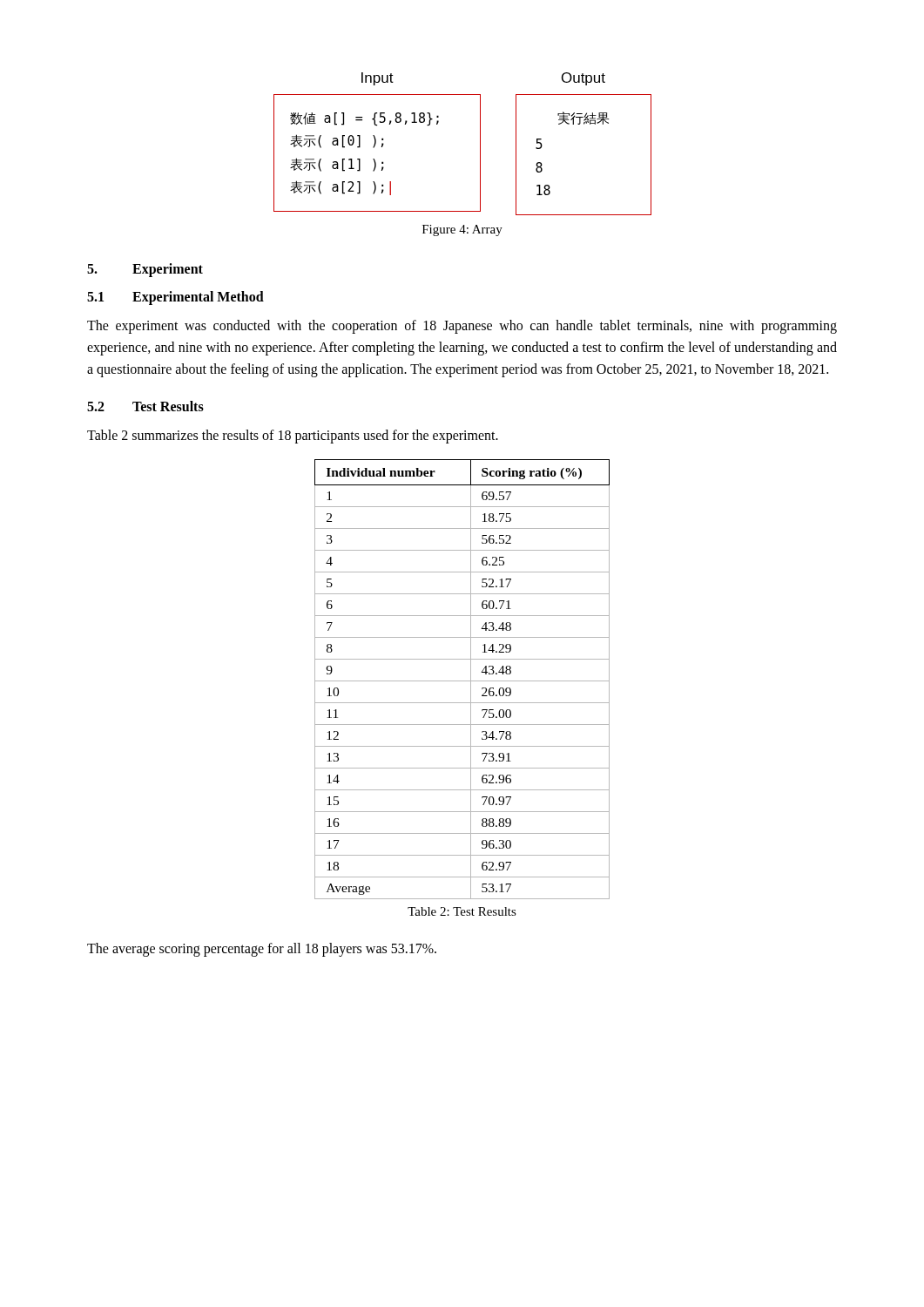924x1307 pixels.
Task: Find the text block containing "The average scoring percentage"
Action: point(262,949)
